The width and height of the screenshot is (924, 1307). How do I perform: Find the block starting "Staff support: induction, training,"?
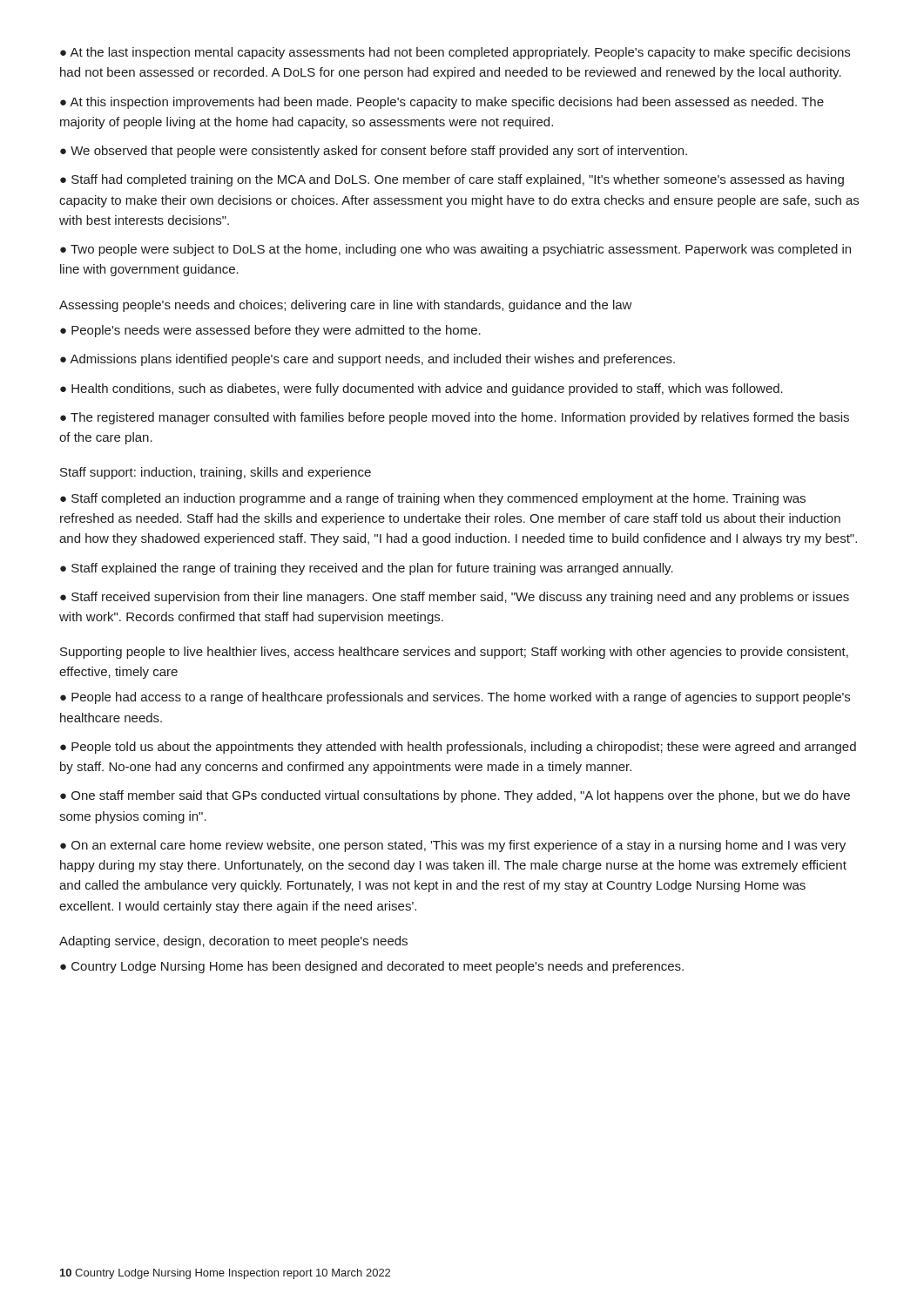(x=215, y=472)
